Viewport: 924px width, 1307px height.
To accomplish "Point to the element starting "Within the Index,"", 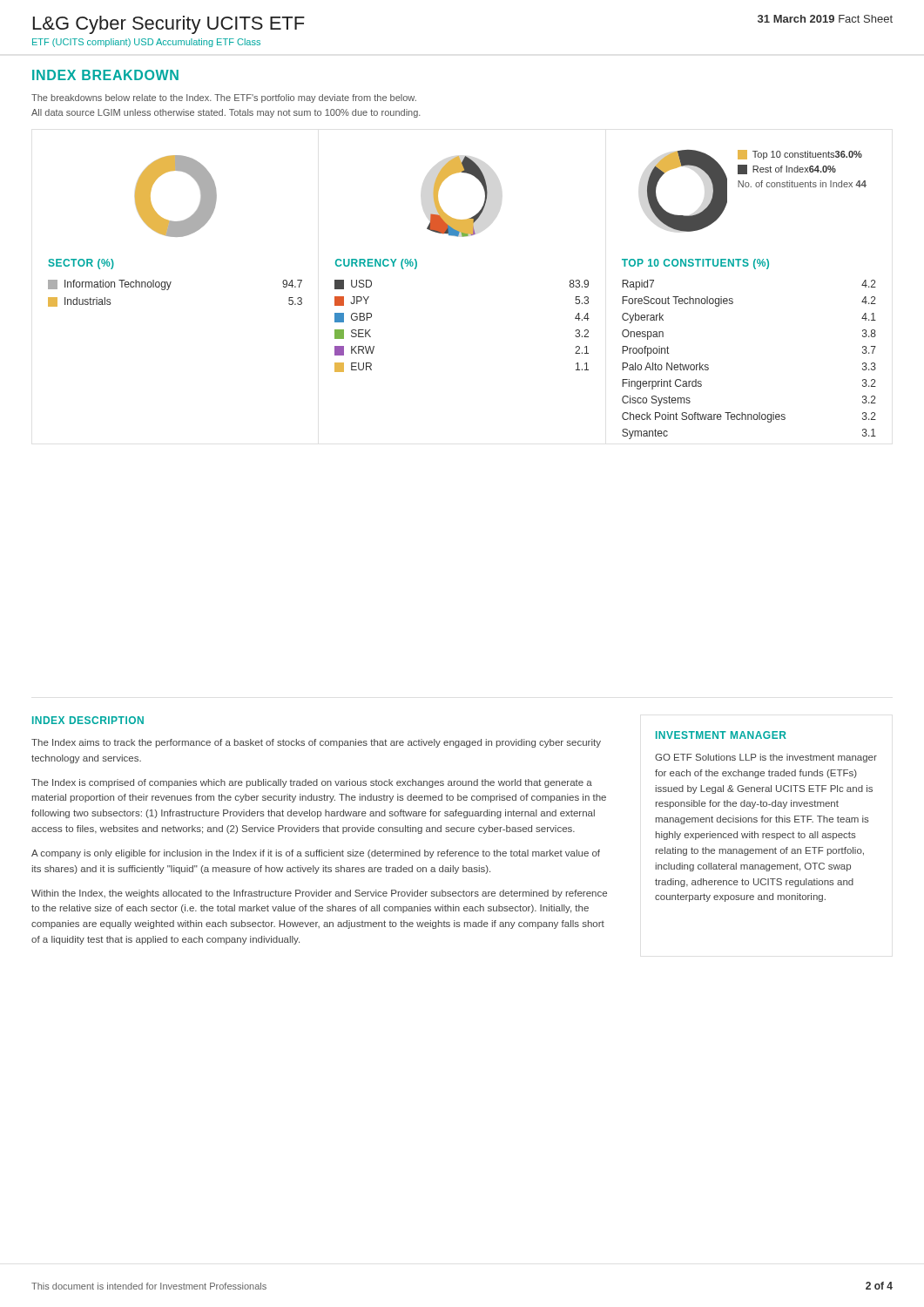I will [319, 916].
